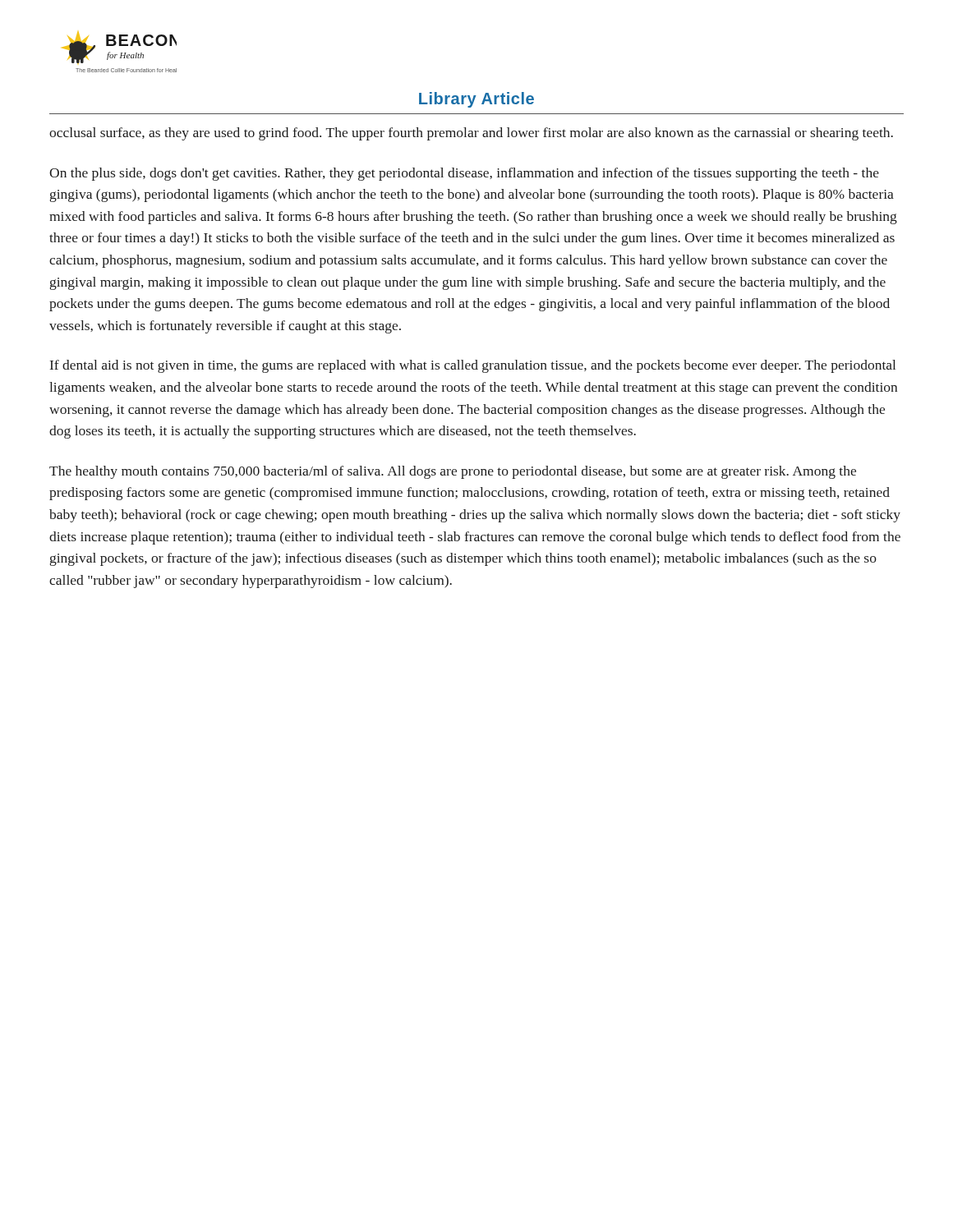Locate the text block that says "If dental aid is not given in"

tap(474, 398)
